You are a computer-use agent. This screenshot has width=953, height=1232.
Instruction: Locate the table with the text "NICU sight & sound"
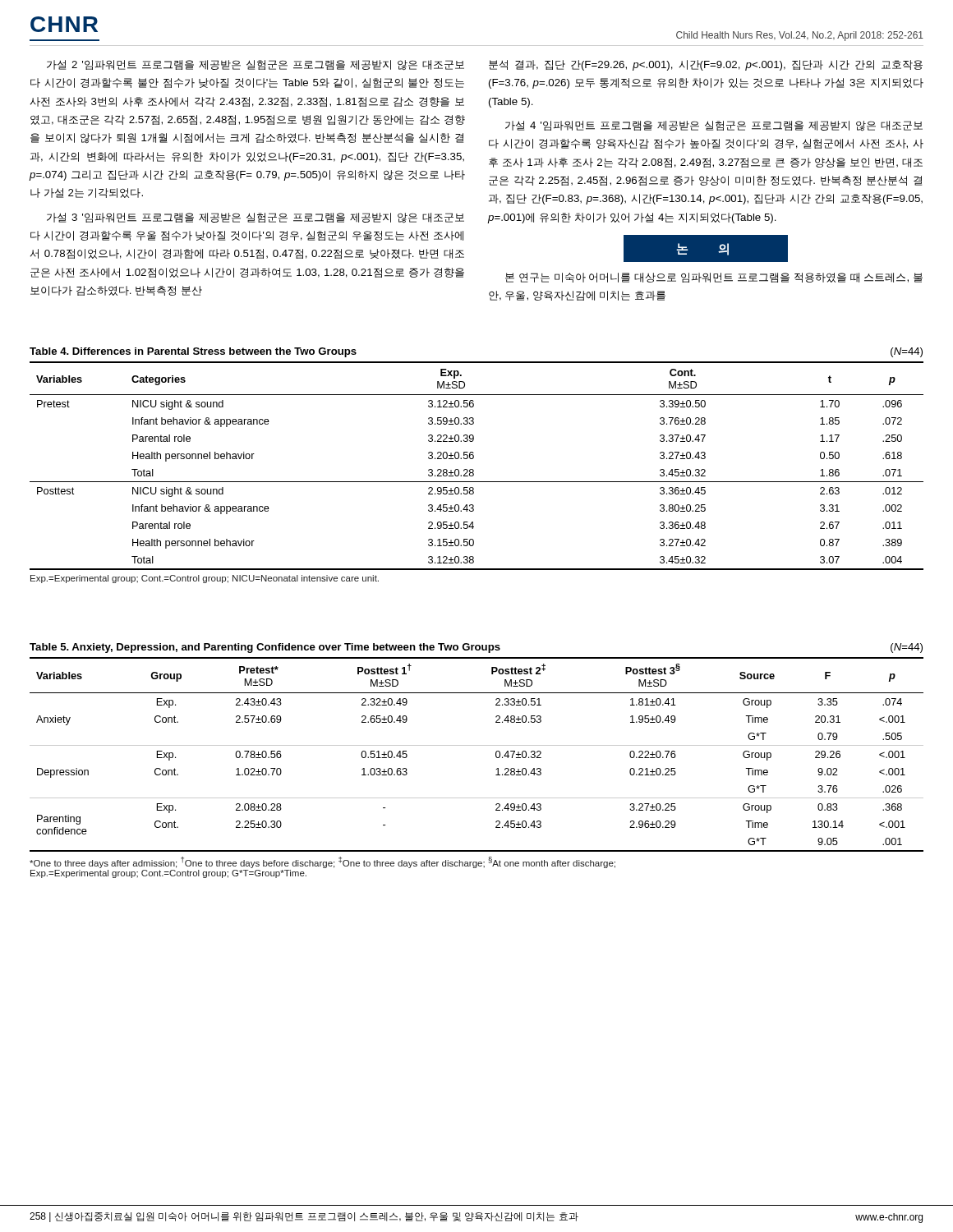(476, 466)
